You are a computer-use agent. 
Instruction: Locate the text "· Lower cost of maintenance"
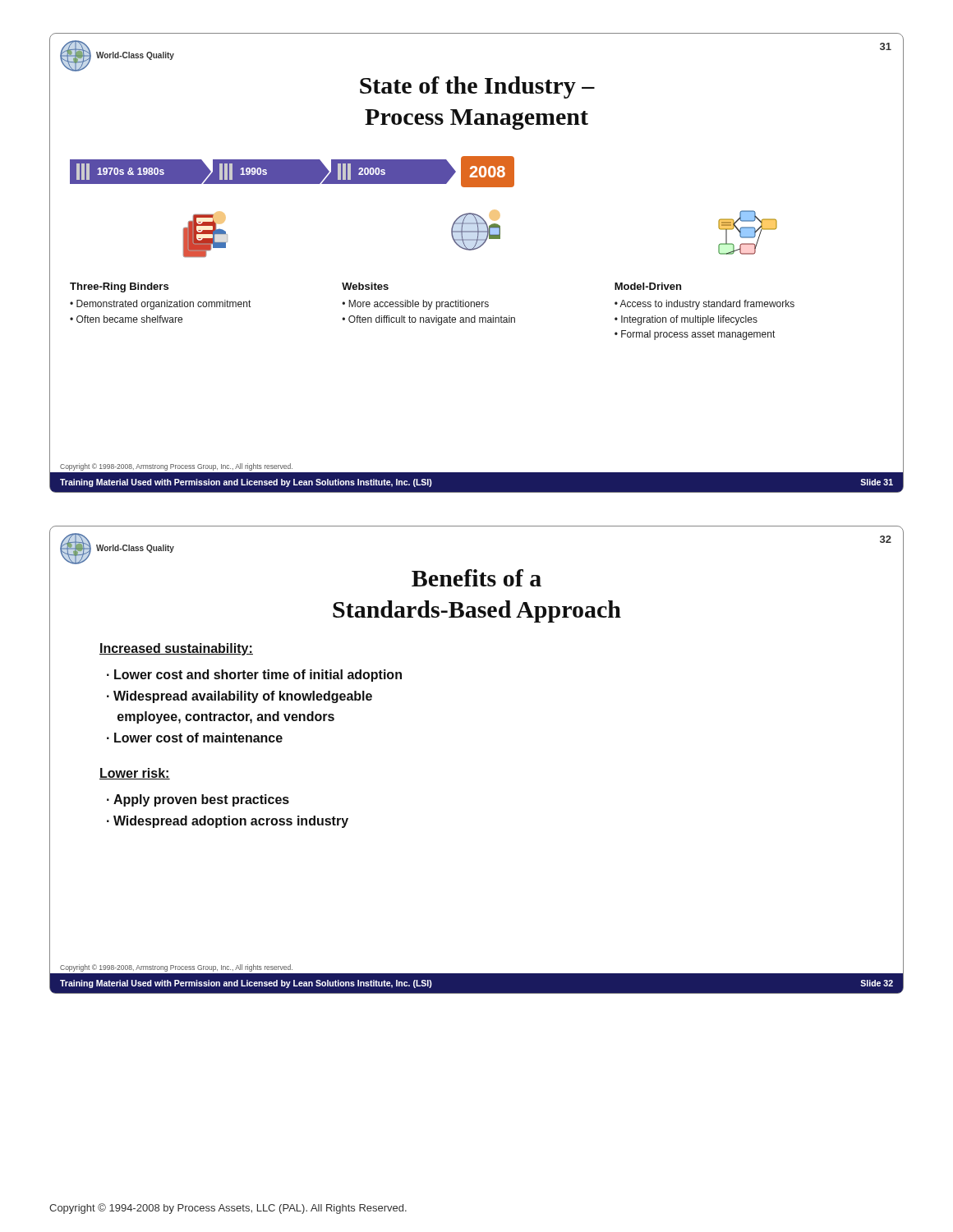(x=194, y=738)
